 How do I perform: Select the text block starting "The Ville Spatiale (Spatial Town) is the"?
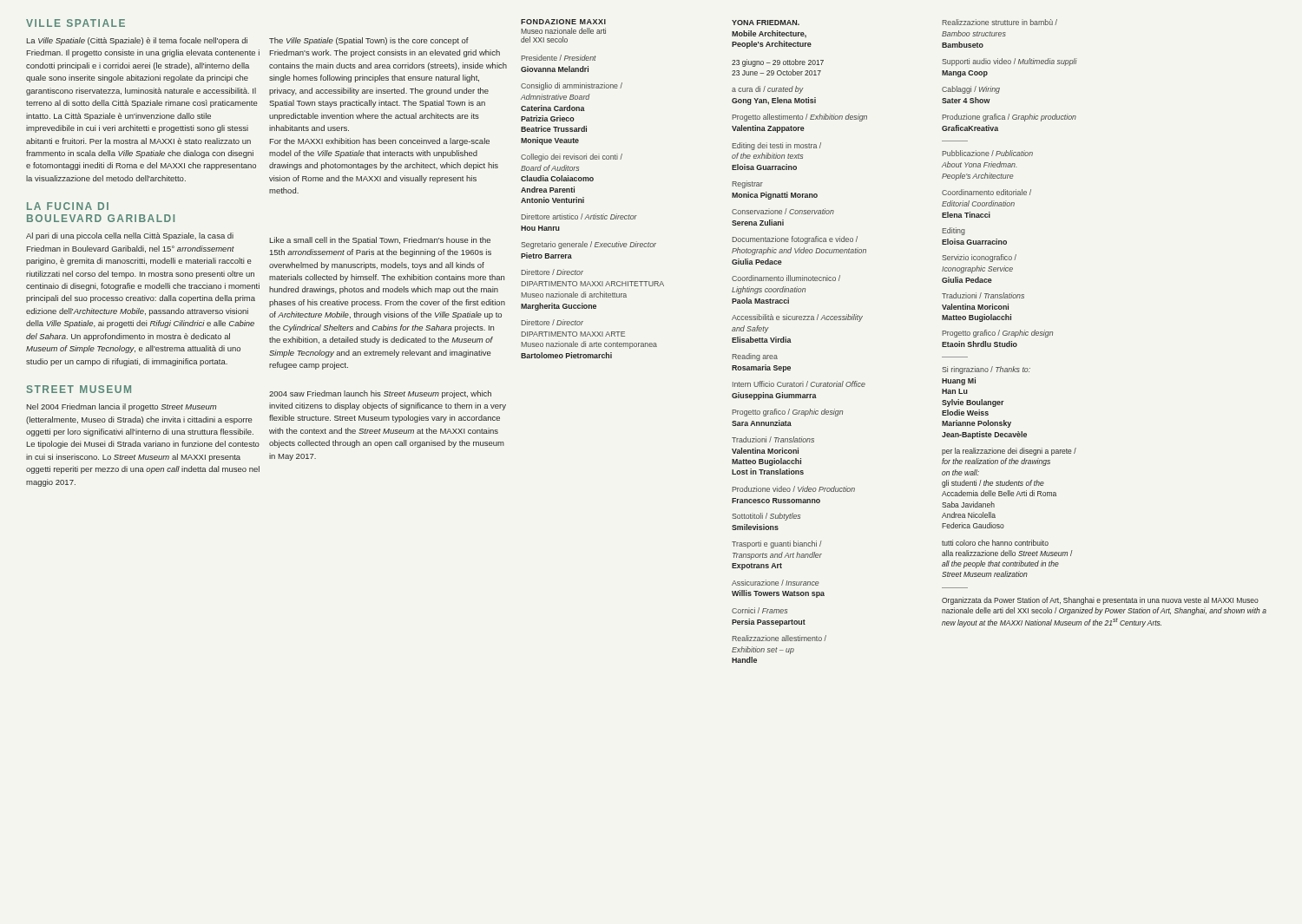[388, 116]
